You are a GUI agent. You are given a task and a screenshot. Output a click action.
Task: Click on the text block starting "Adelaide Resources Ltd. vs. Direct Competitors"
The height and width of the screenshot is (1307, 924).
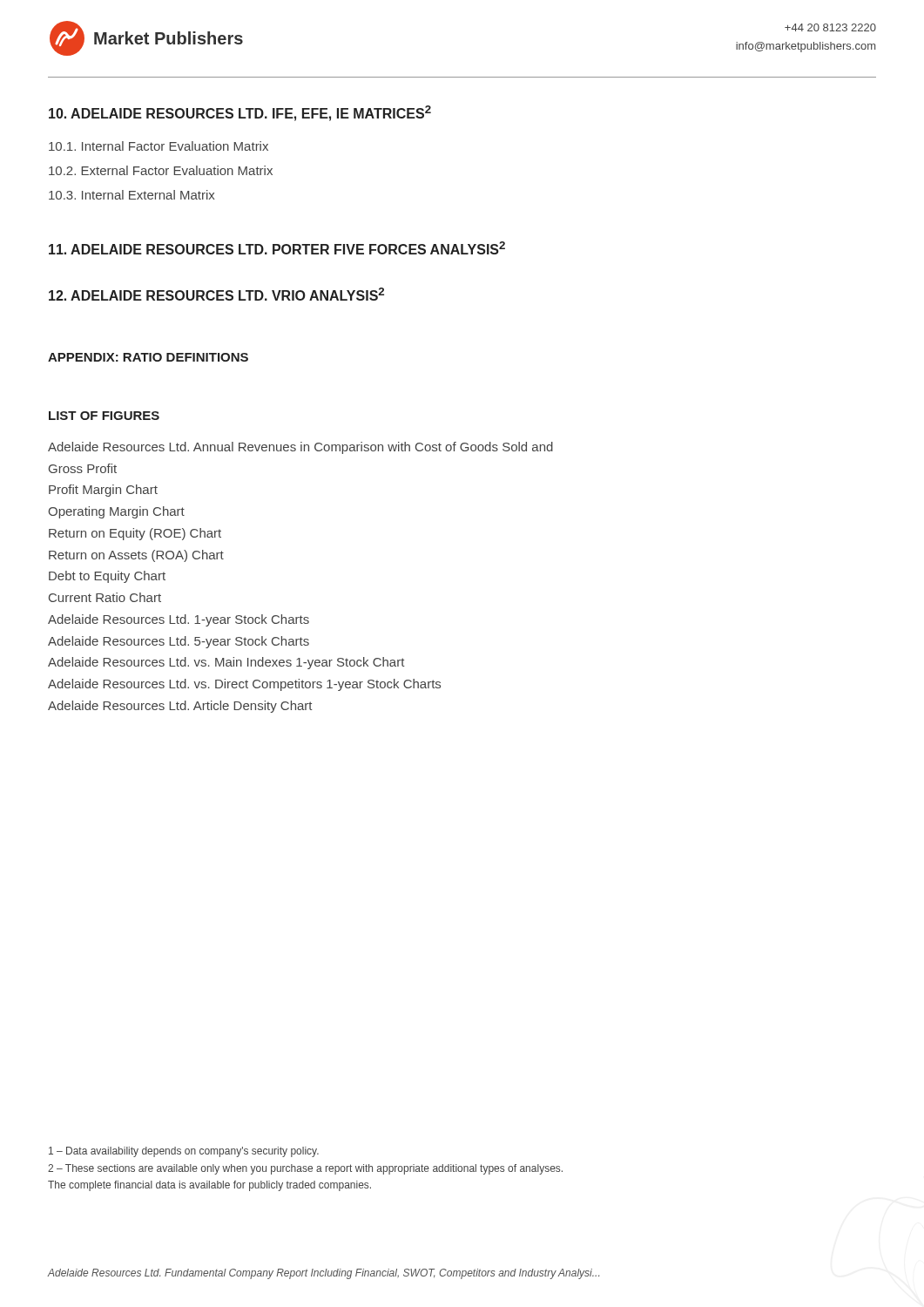tap(245, 684)
